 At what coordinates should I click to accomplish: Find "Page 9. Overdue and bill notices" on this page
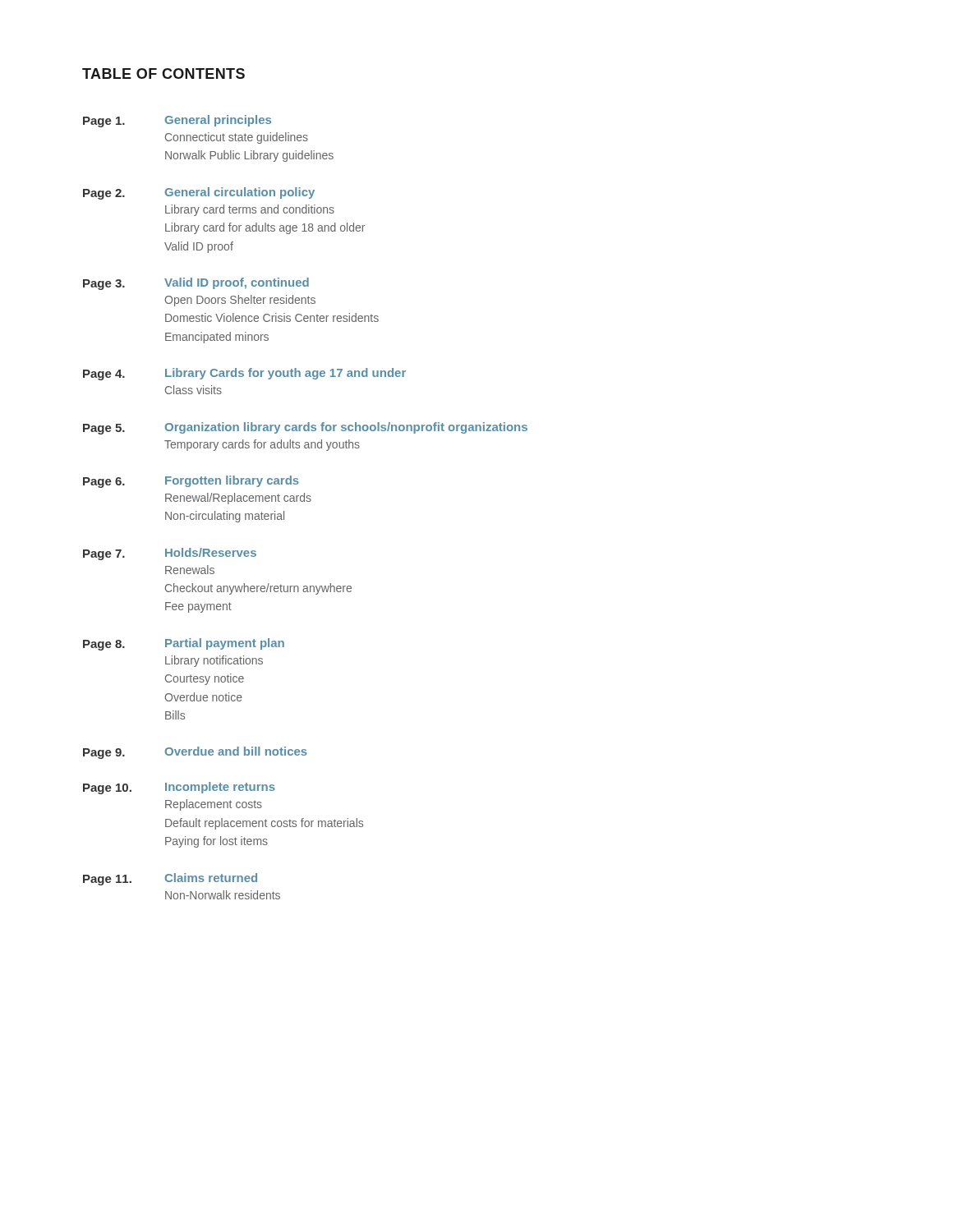tap(195, 753)
